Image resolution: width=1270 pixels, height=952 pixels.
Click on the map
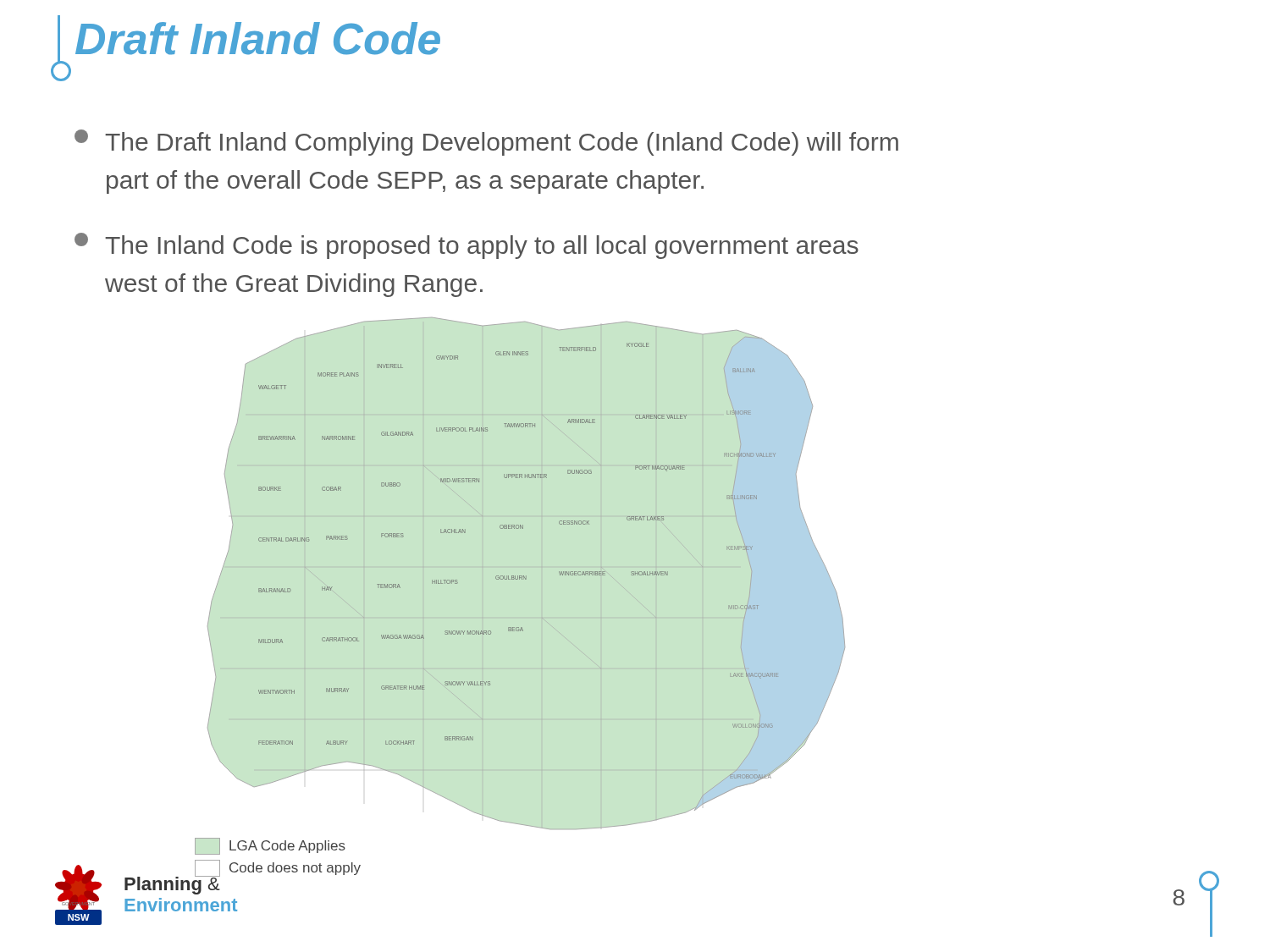point(525,575)
